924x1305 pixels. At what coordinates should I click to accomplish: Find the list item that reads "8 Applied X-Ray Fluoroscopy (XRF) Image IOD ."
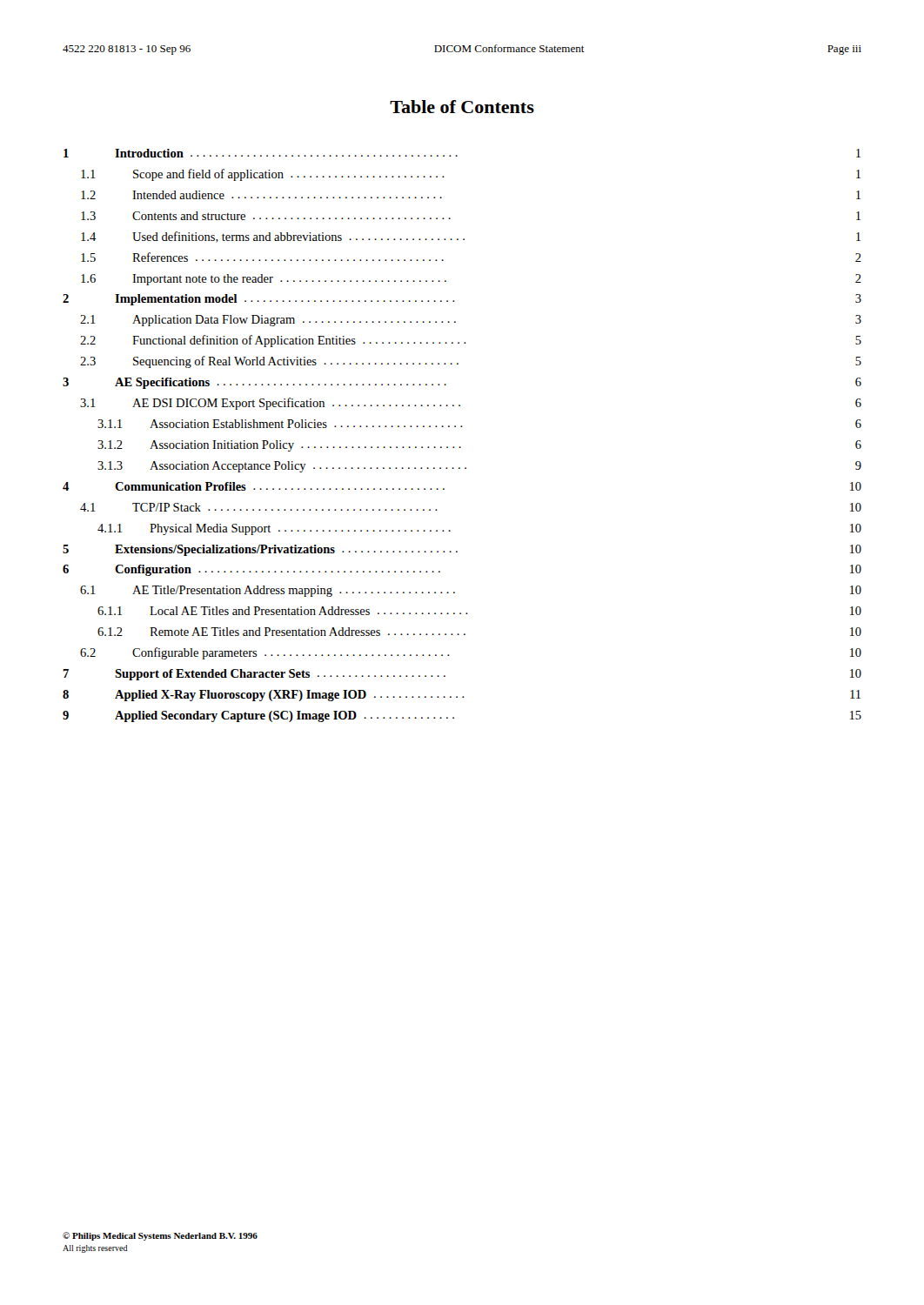[x=462, y=695]
